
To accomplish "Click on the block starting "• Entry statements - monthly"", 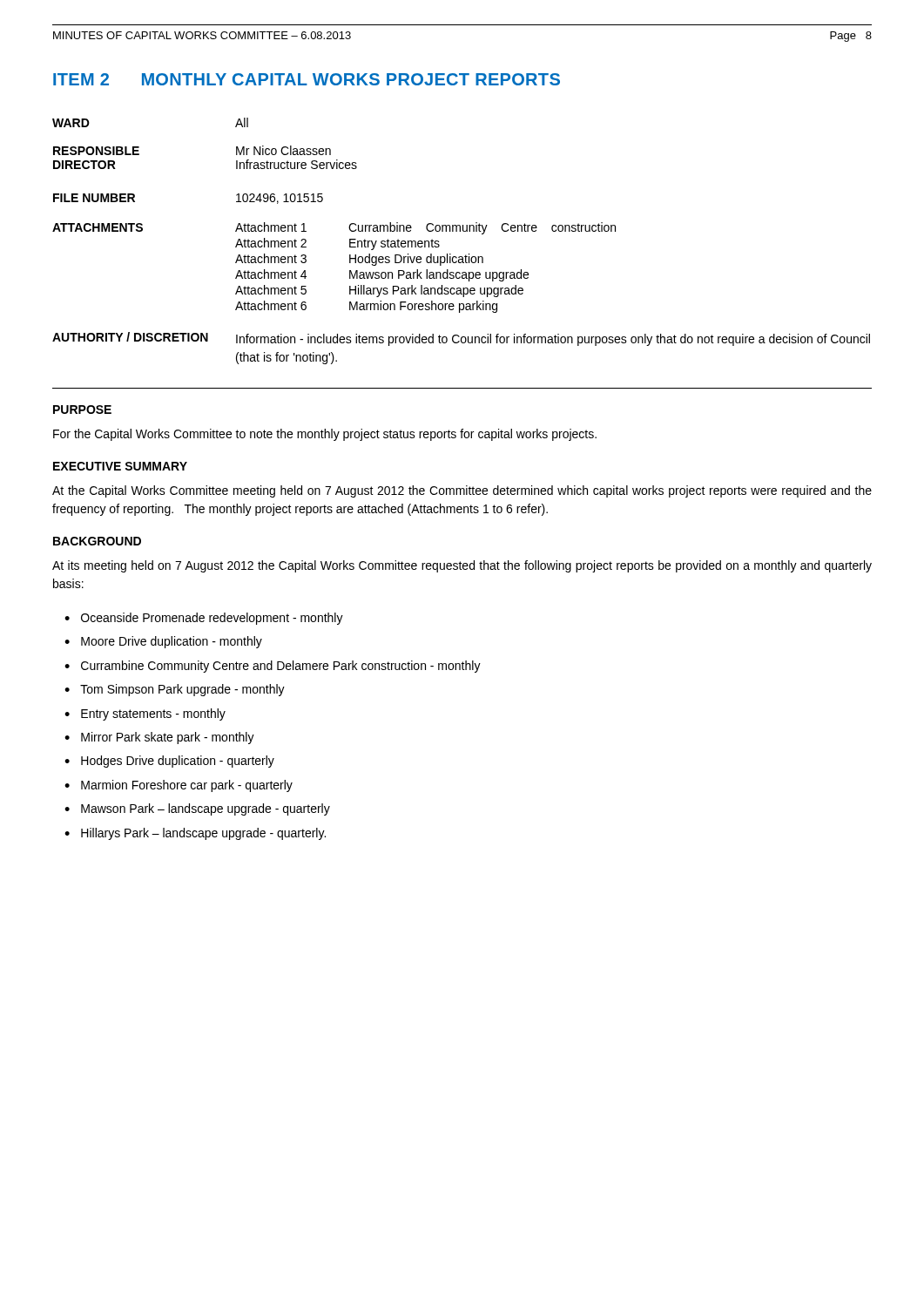I will click(145, 715).
